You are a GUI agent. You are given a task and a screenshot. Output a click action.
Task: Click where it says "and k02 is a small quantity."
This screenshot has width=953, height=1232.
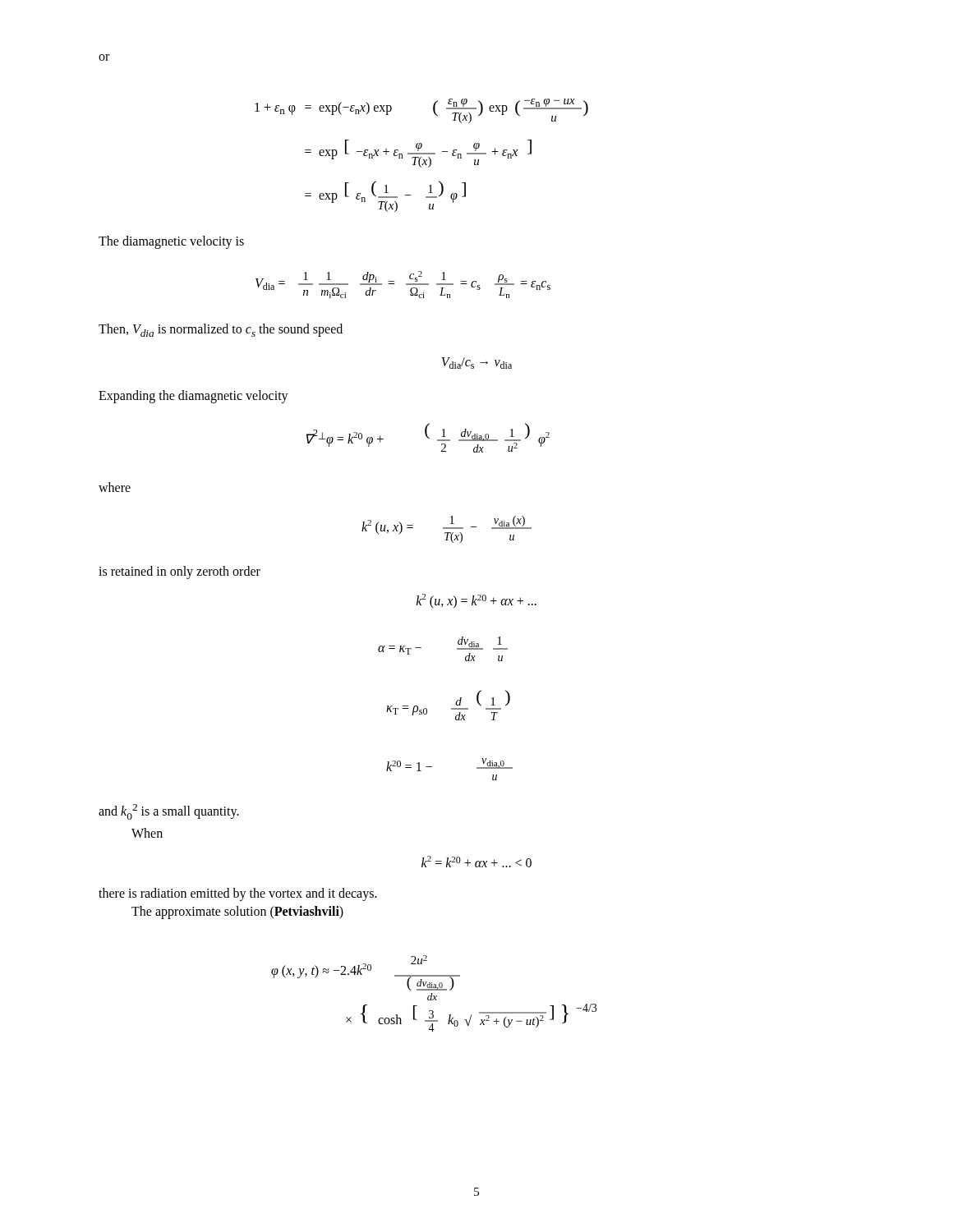click(x=169, y=811)
